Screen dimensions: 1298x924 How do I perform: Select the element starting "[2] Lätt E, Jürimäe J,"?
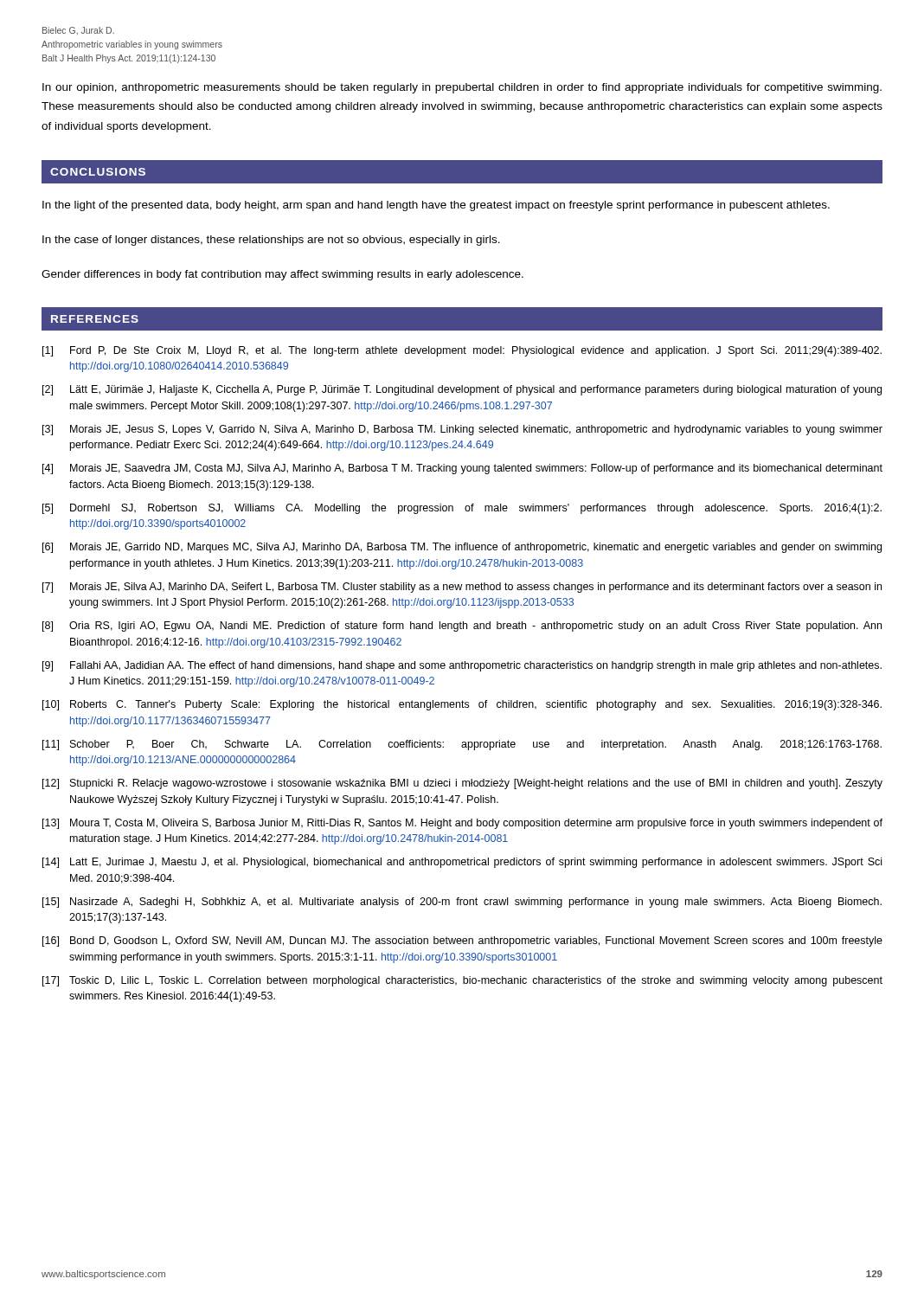click(x=462, y=398)
